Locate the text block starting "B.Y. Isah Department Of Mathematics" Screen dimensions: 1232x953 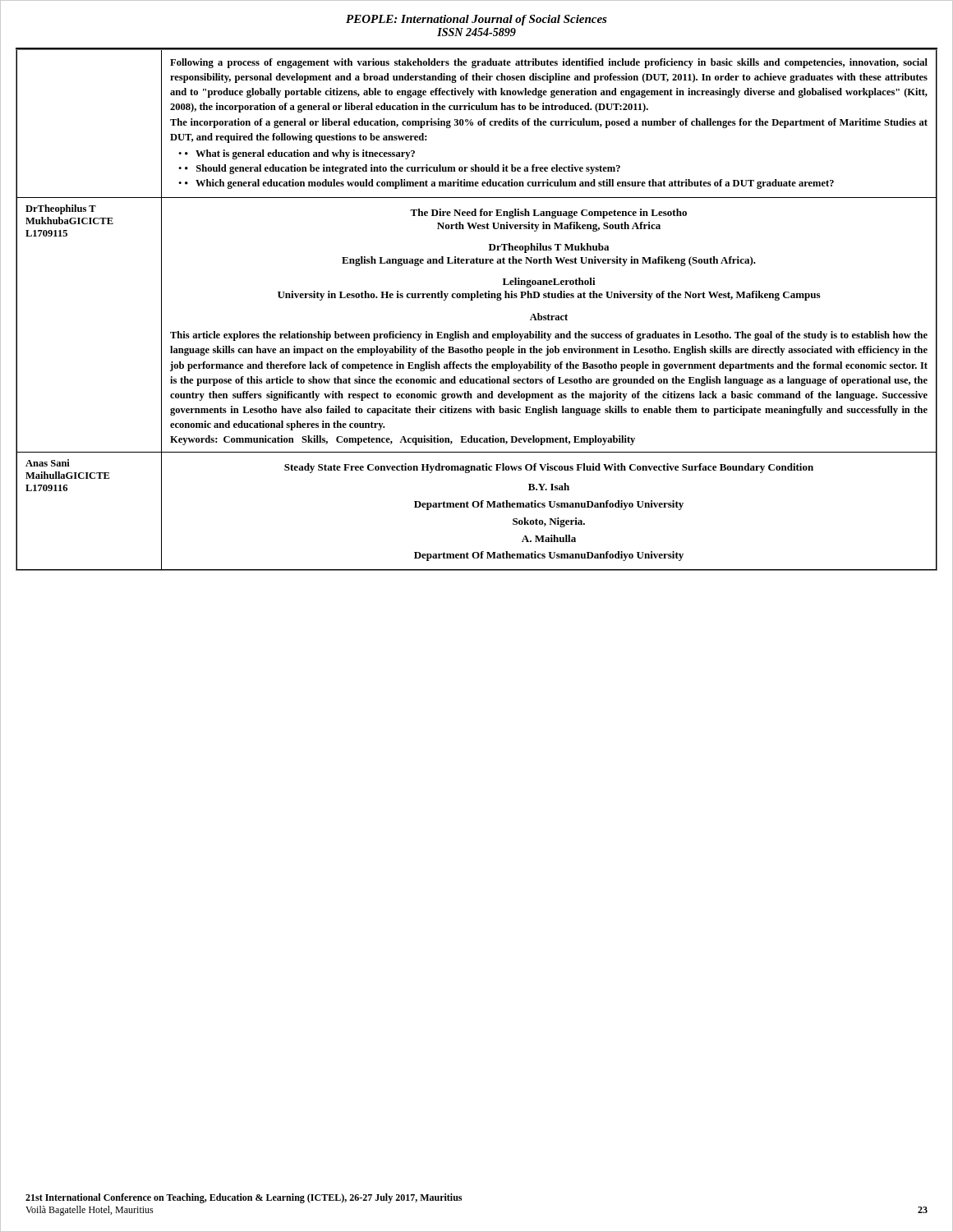549,521
